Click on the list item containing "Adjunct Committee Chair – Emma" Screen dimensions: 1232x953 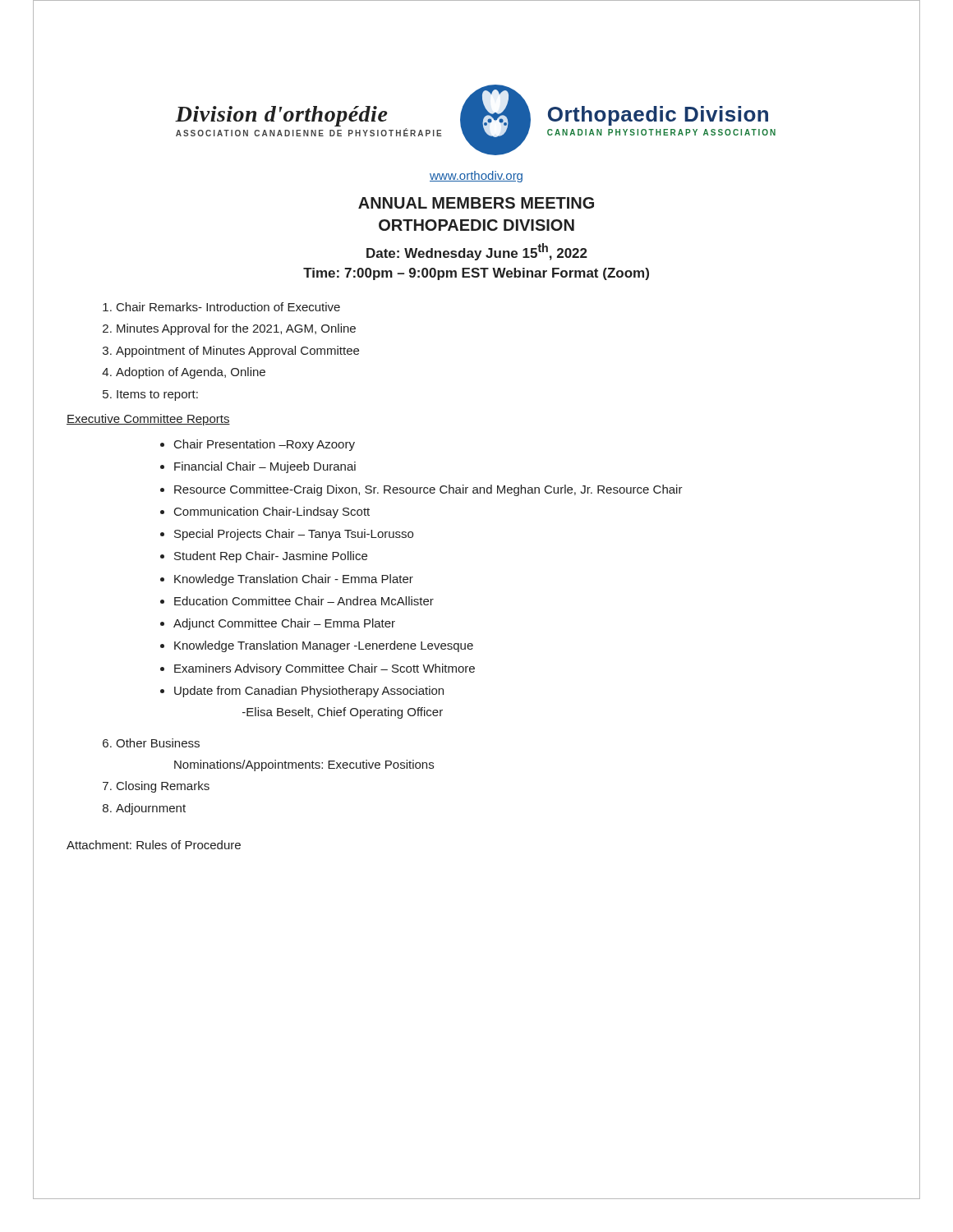(284, 623)
